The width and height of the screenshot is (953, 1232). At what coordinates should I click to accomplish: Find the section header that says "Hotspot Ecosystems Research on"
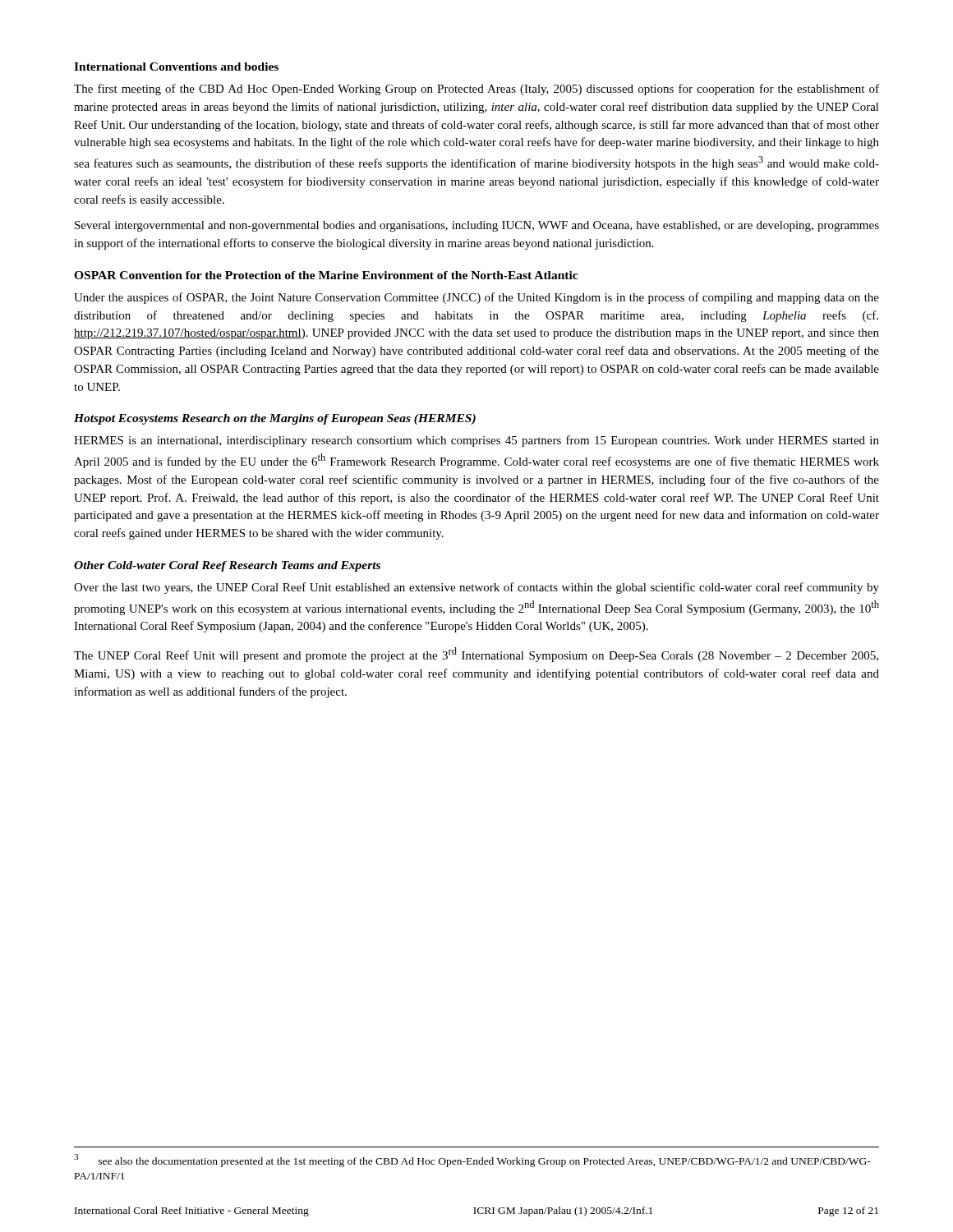(275, 418)
